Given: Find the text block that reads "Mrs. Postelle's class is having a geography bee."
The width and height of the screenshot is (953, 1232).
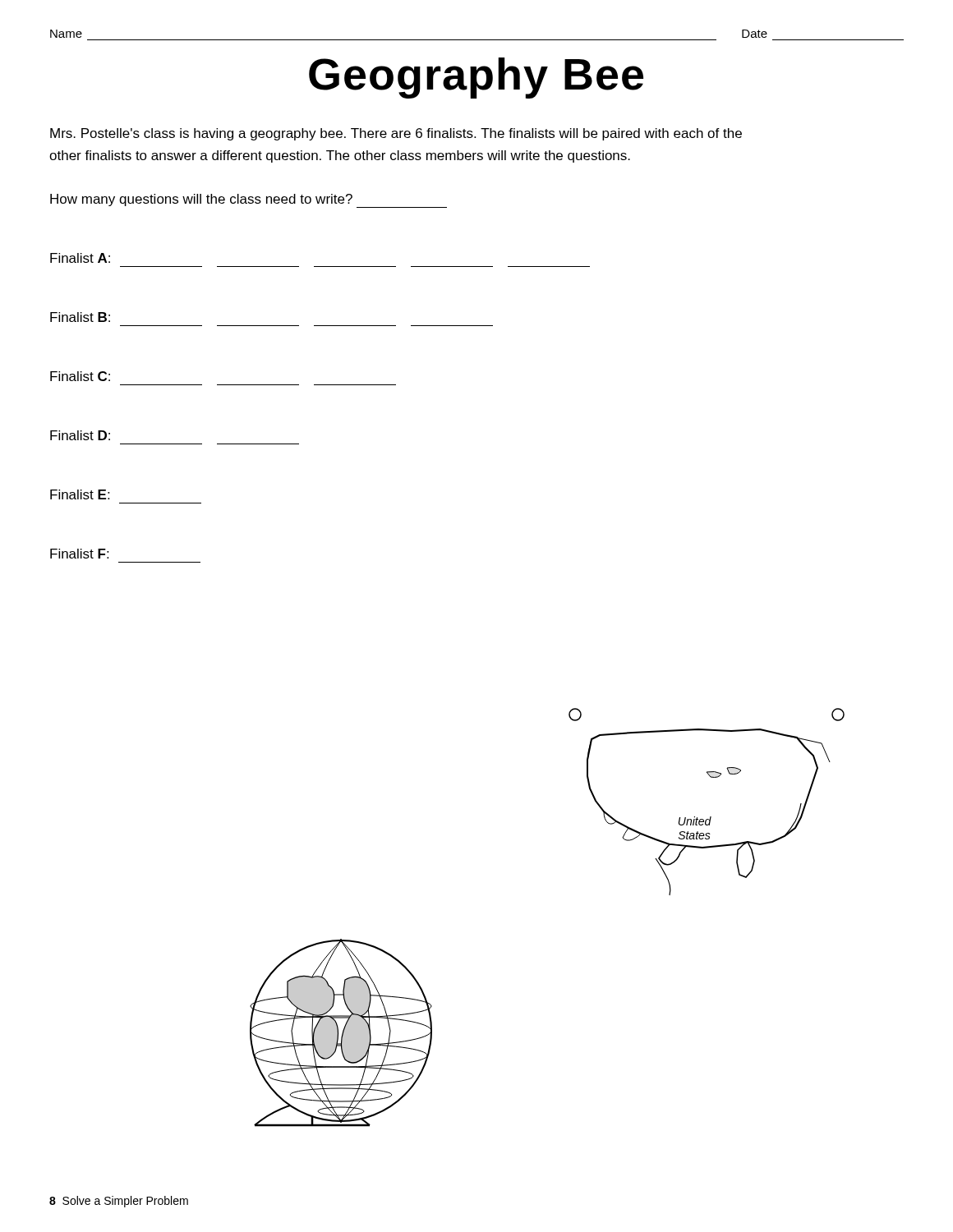Looking at the screenshot, I should [x=396, y=145].
